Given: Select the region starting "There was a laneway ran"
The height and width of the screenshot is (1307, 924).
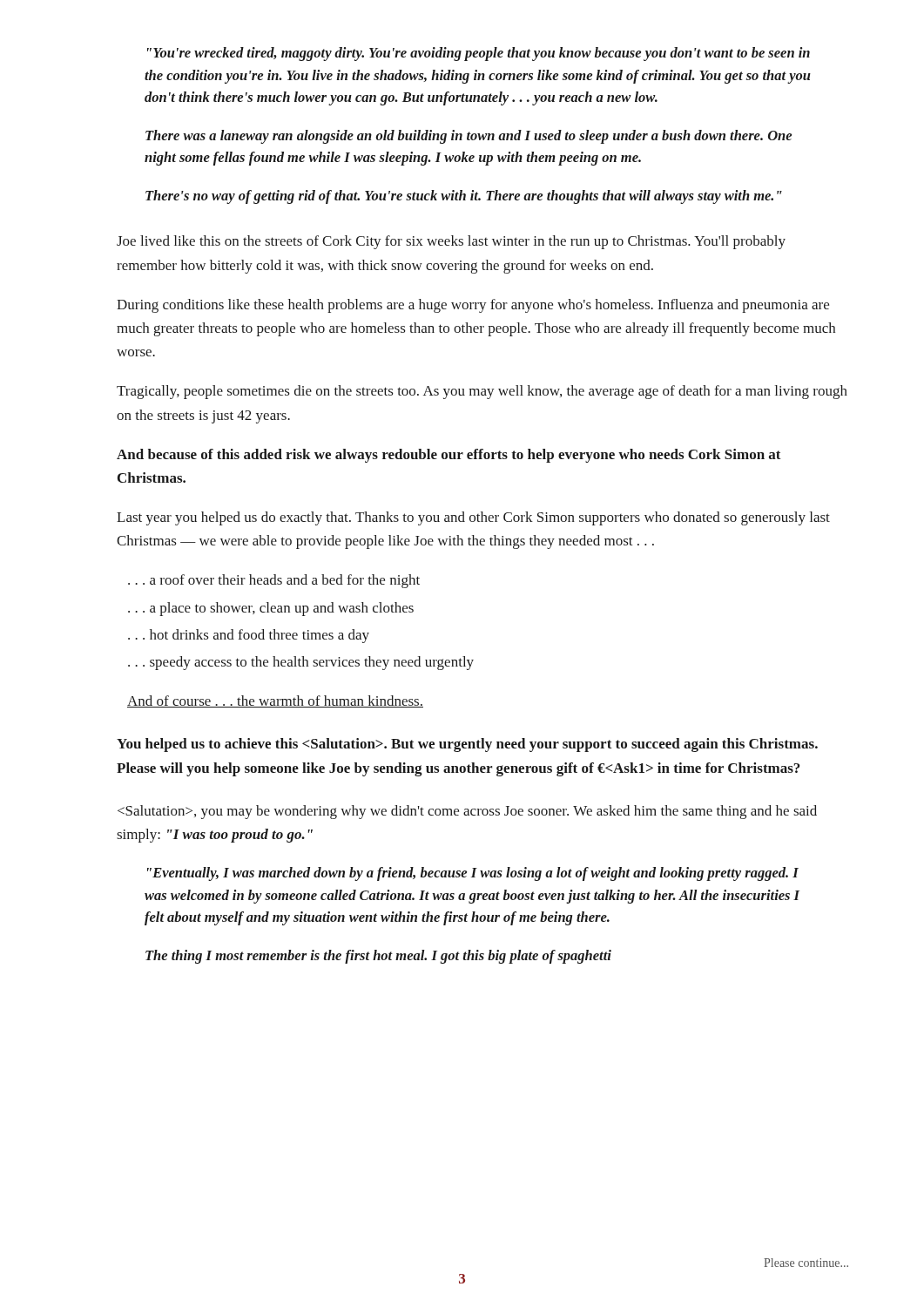Looking at the screenshot, I should (468, 146).
